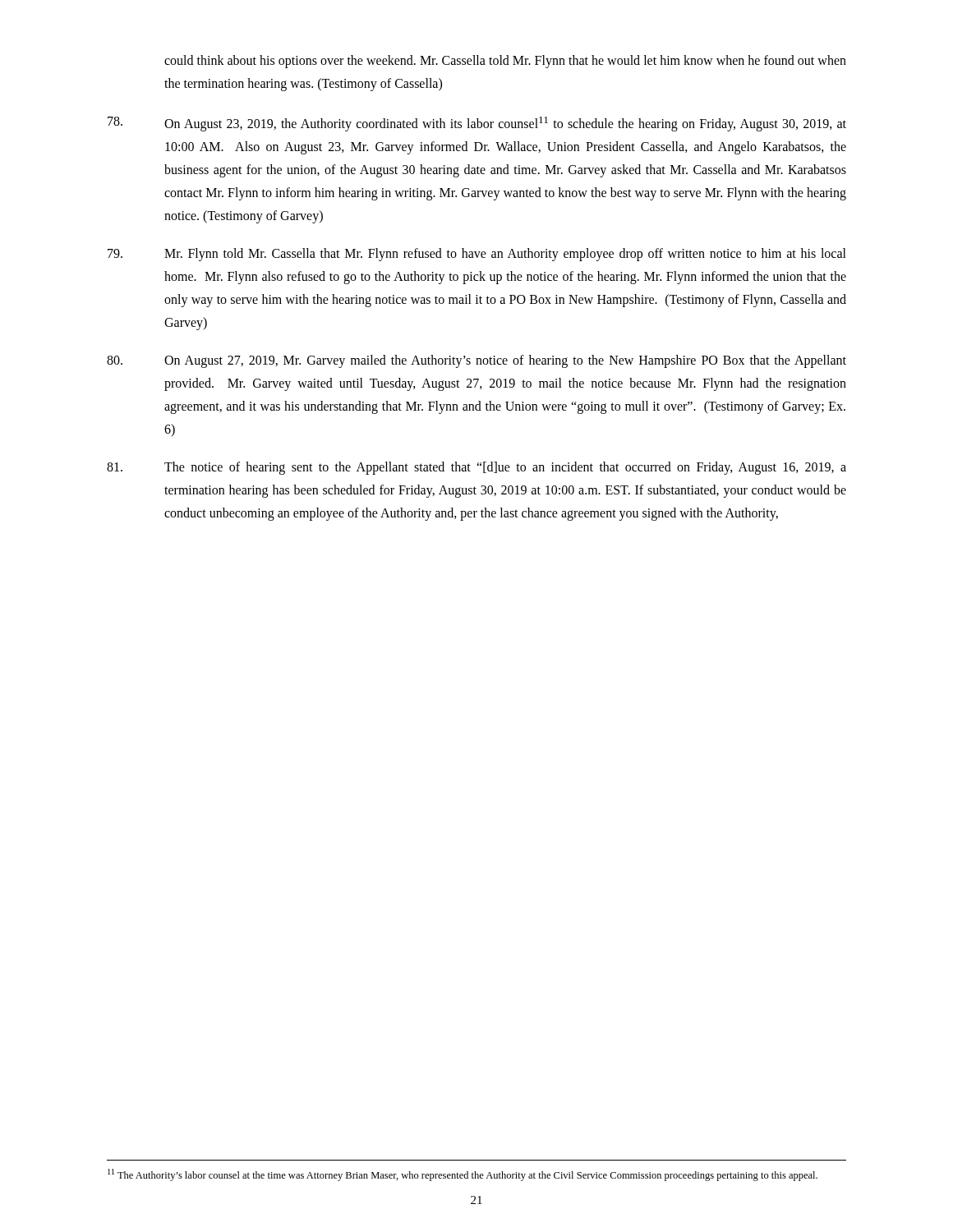
Task: Point to the block beginning "80. On August 27, 2019, Mr."
Action: [476, 395]
